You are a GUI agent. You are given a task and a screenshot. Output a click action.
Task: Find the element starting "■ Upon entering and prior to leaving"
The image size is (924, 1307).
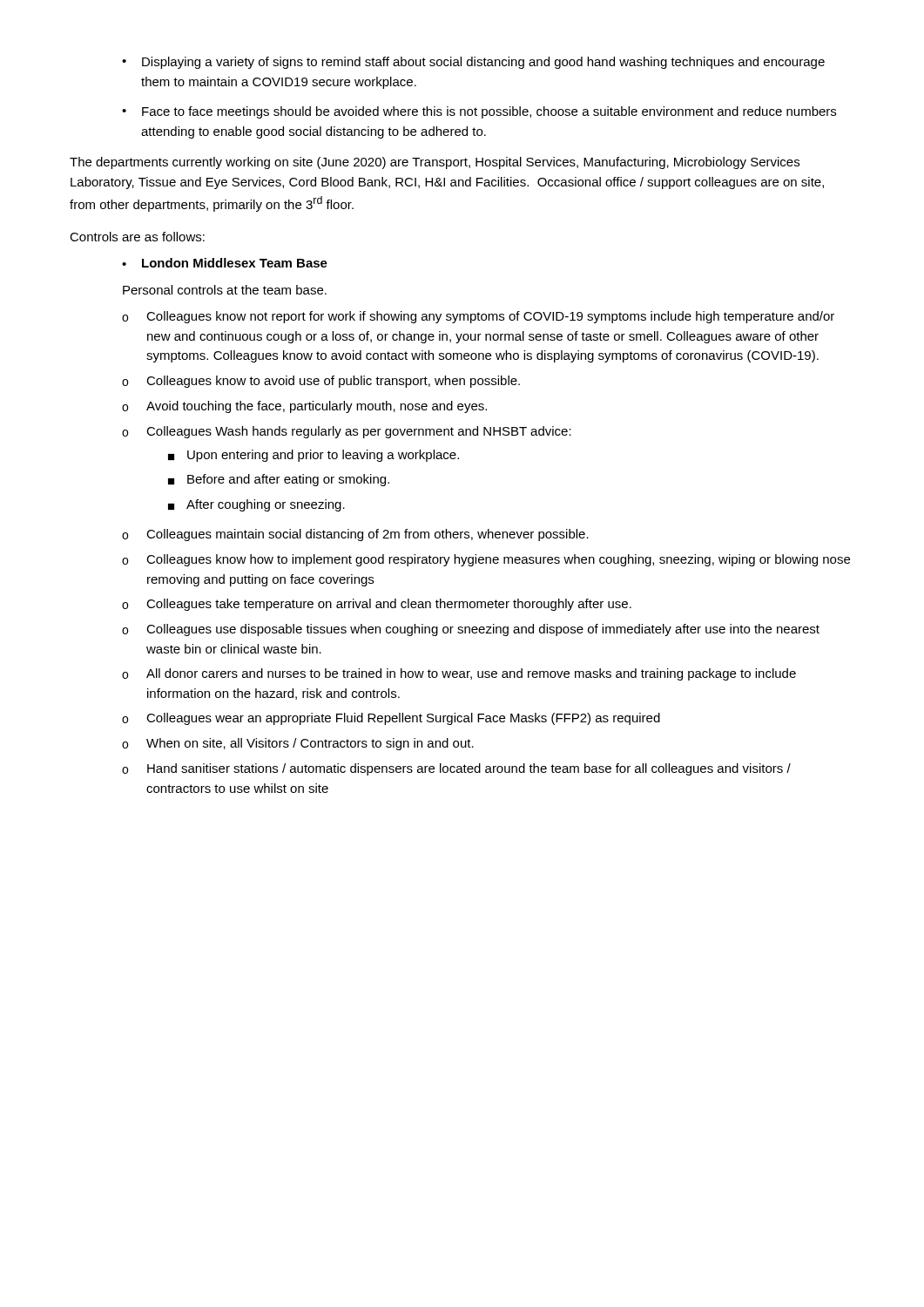click(x=314, y=456)
